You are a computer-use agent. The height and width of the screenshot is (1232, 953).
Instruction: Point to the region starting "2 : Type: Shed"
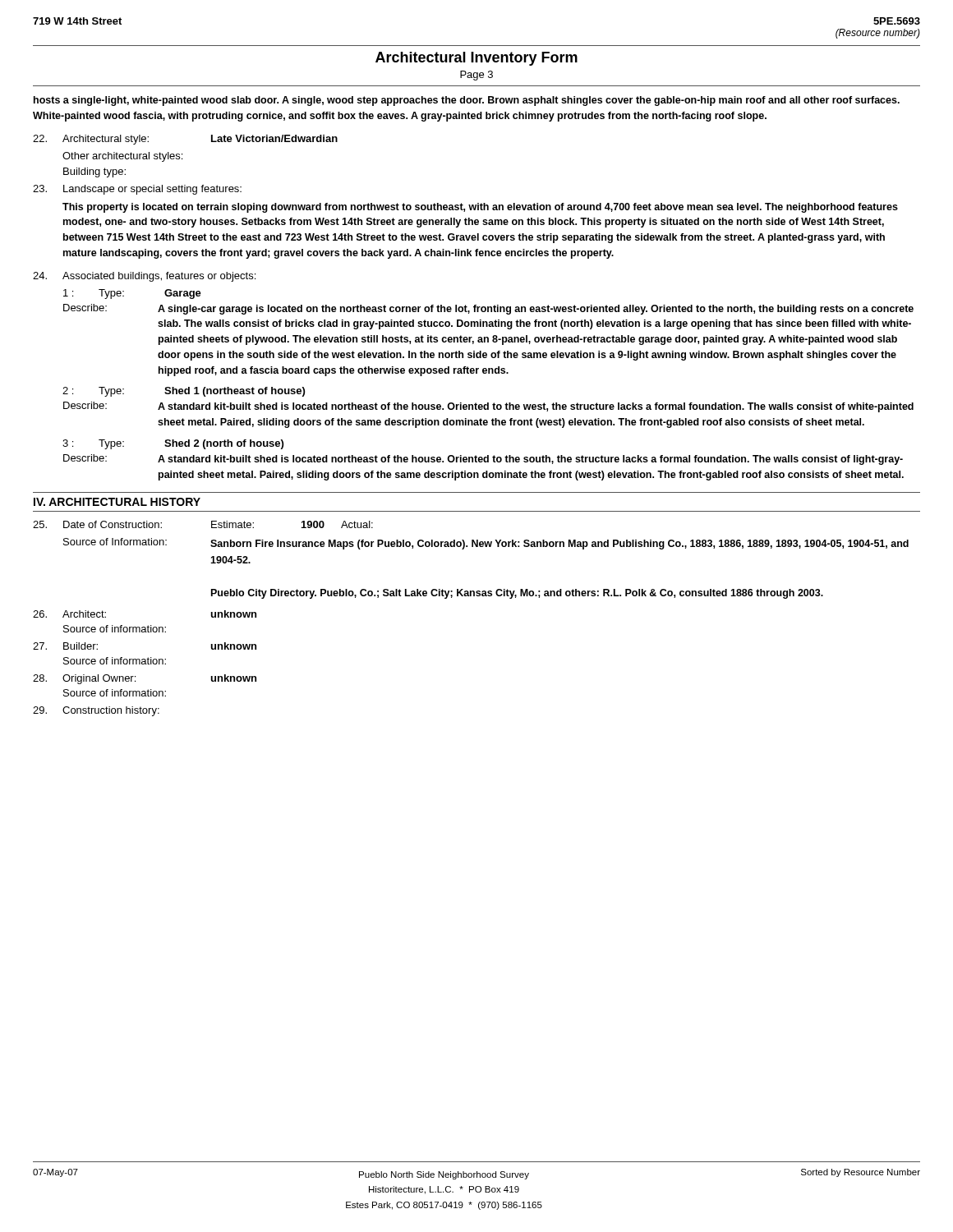[476, 407]
